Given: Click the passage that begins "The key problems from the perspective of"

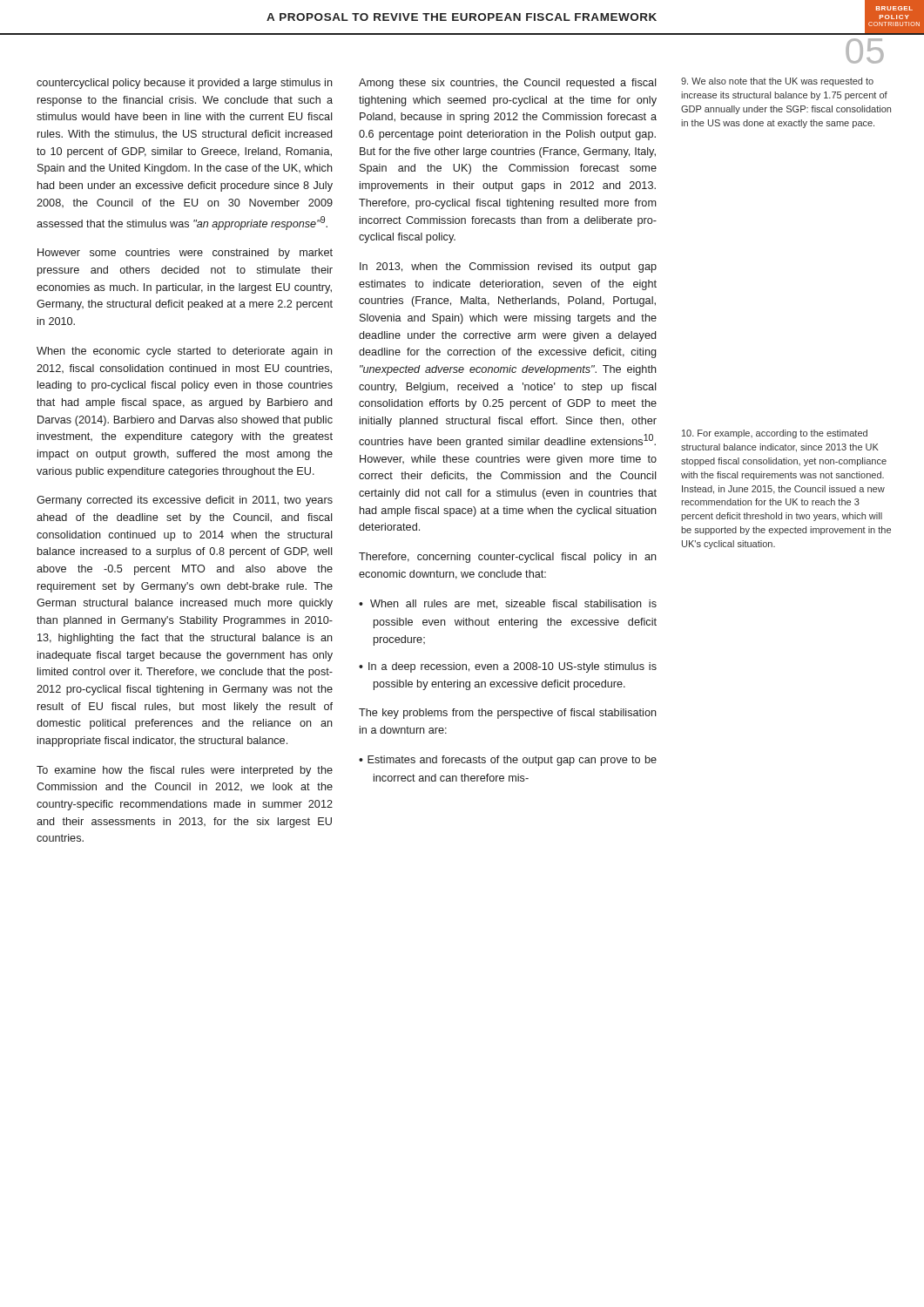Looking at the screenshot, I should [508, 722].
